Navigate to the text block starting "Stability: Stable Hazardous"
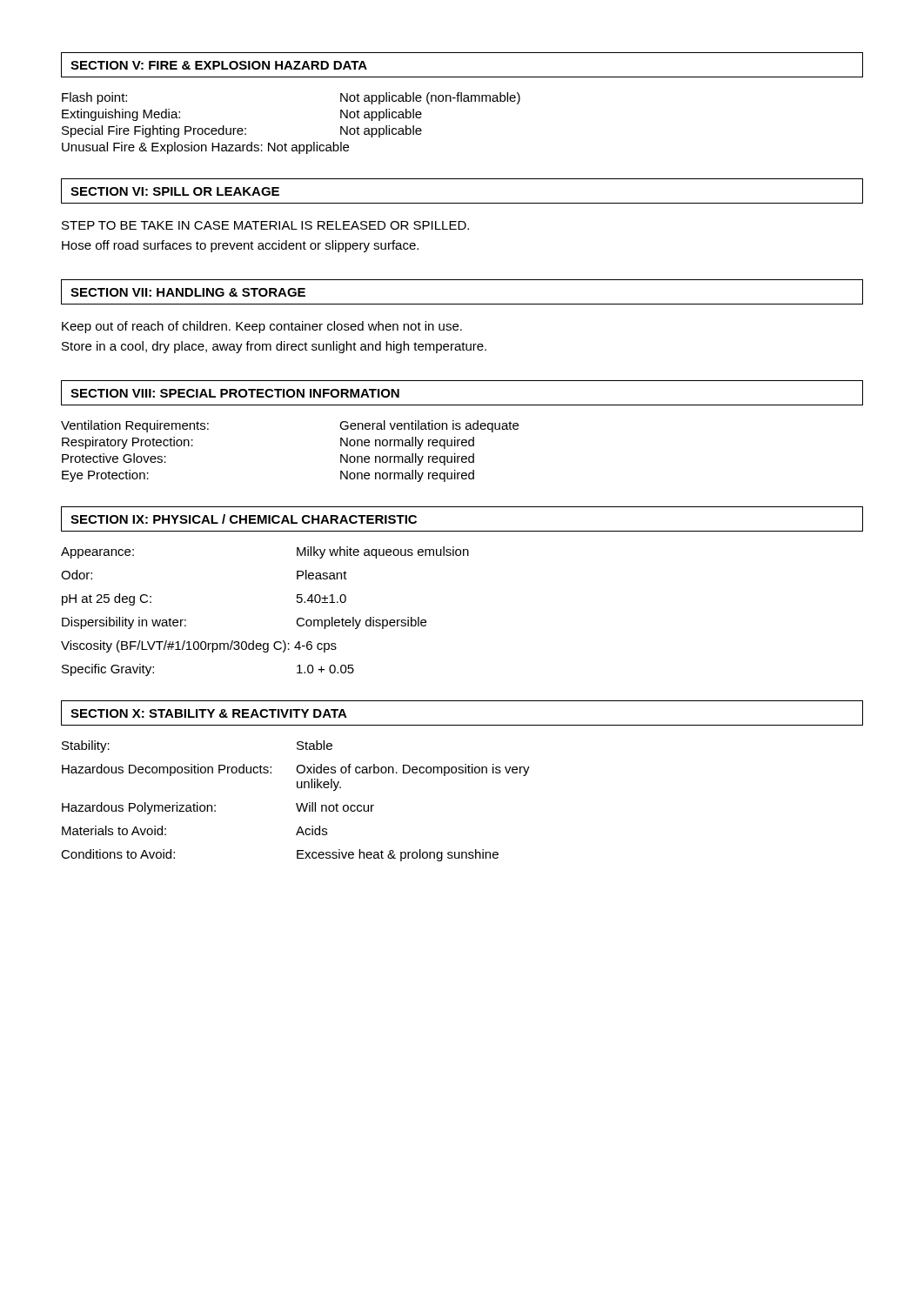This screenshot has height=1305, width=924. tap(295, 801)
